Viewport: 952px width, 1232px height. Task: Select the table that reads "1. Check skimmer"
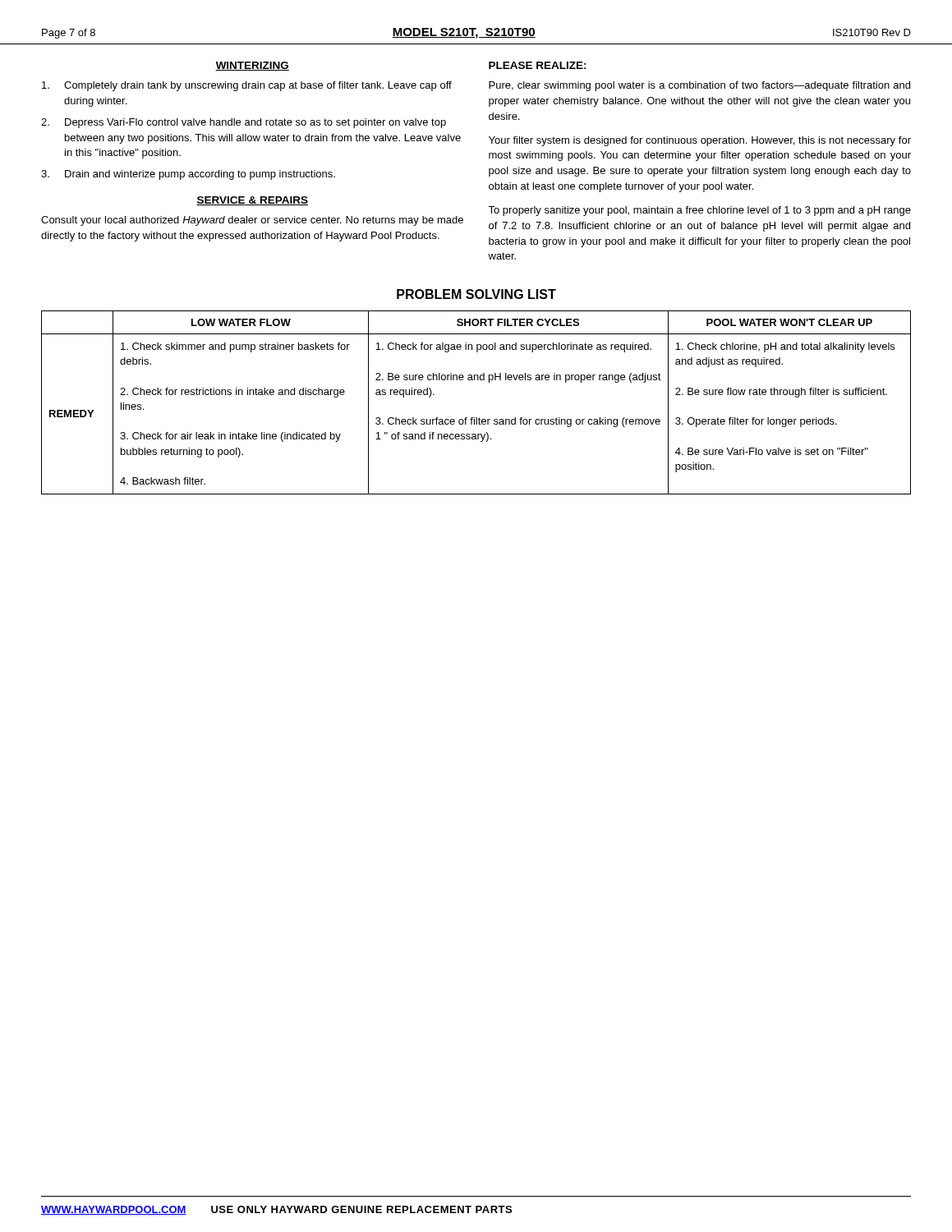(x=476, y=403)
